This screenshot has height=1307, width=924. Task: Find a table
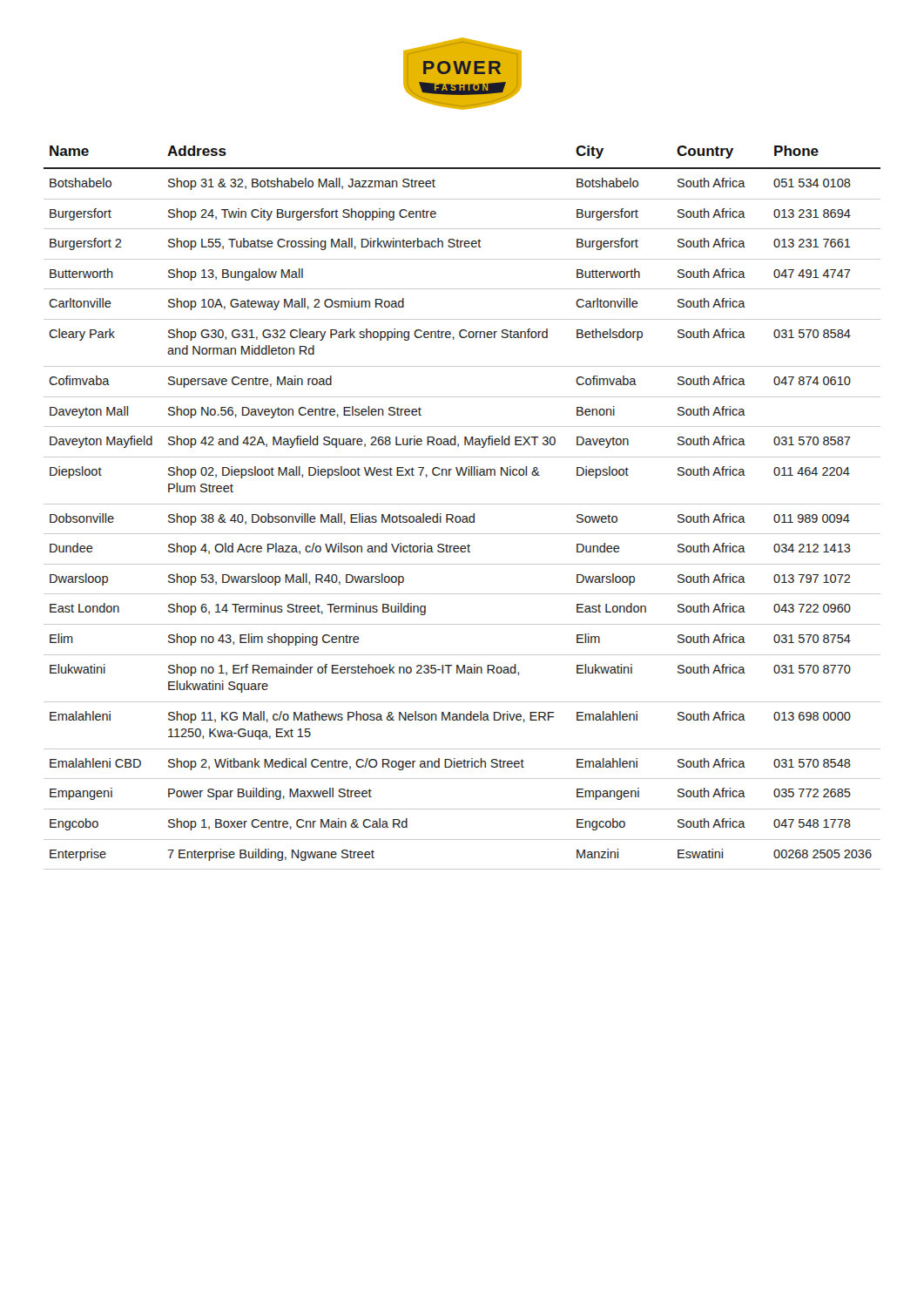[x=462, y=503]
